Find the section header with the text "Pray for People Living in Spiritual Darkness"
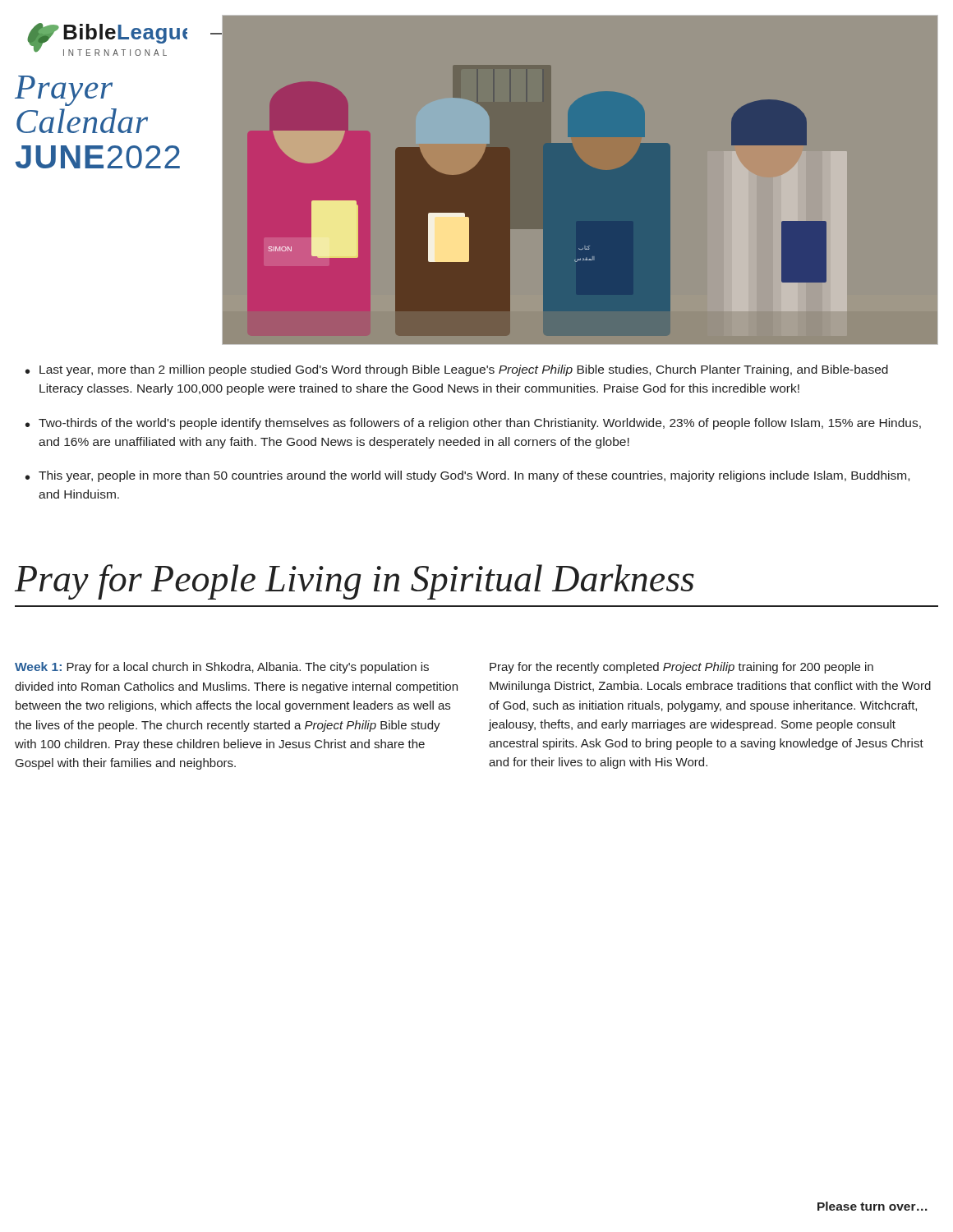Screen dimensions: 1232x953 click(476, 583)
